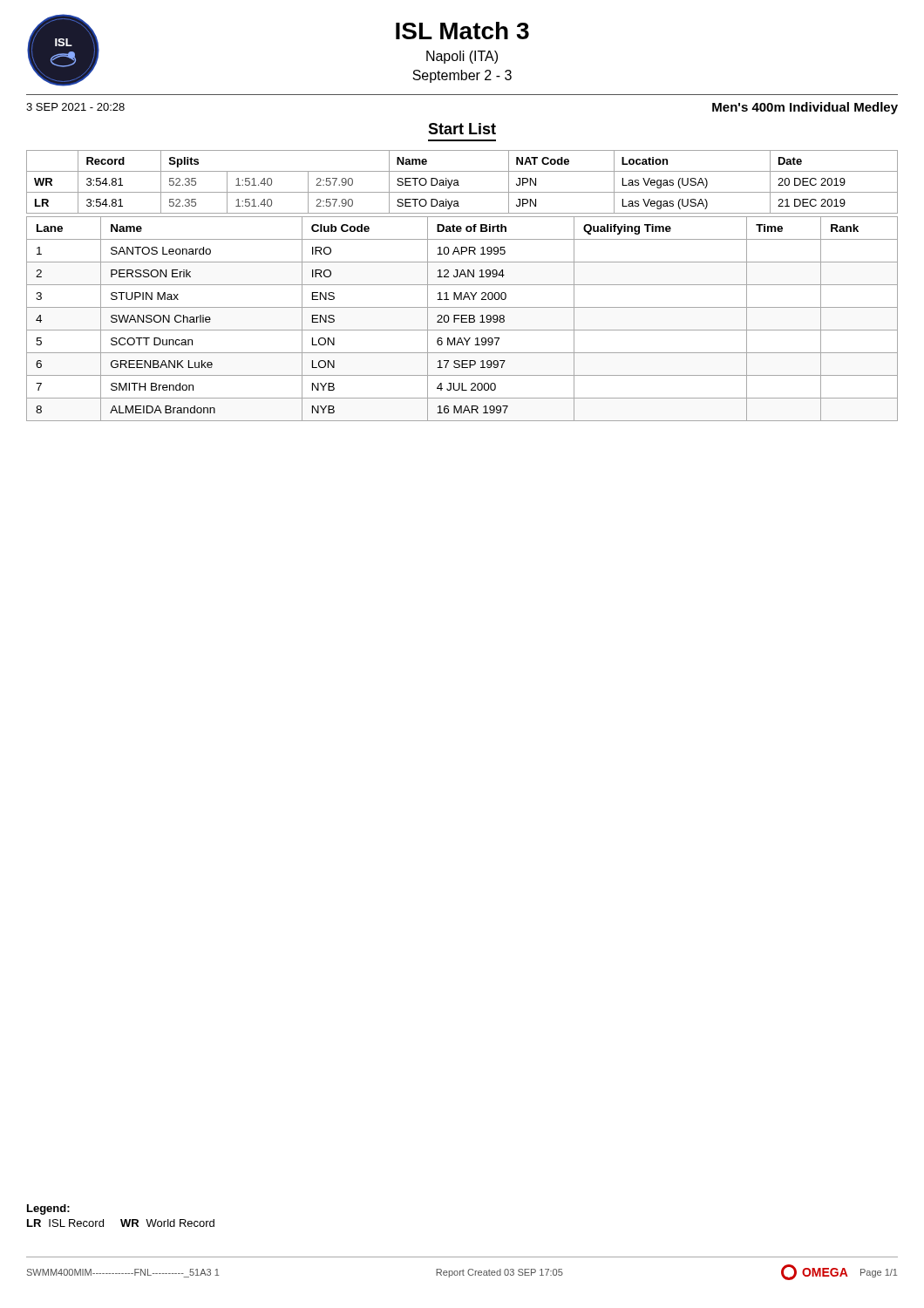Viewport: 924px width, 1308px height.
Task: Find the title
Action: pyautogui.click(x=462, y=31)
